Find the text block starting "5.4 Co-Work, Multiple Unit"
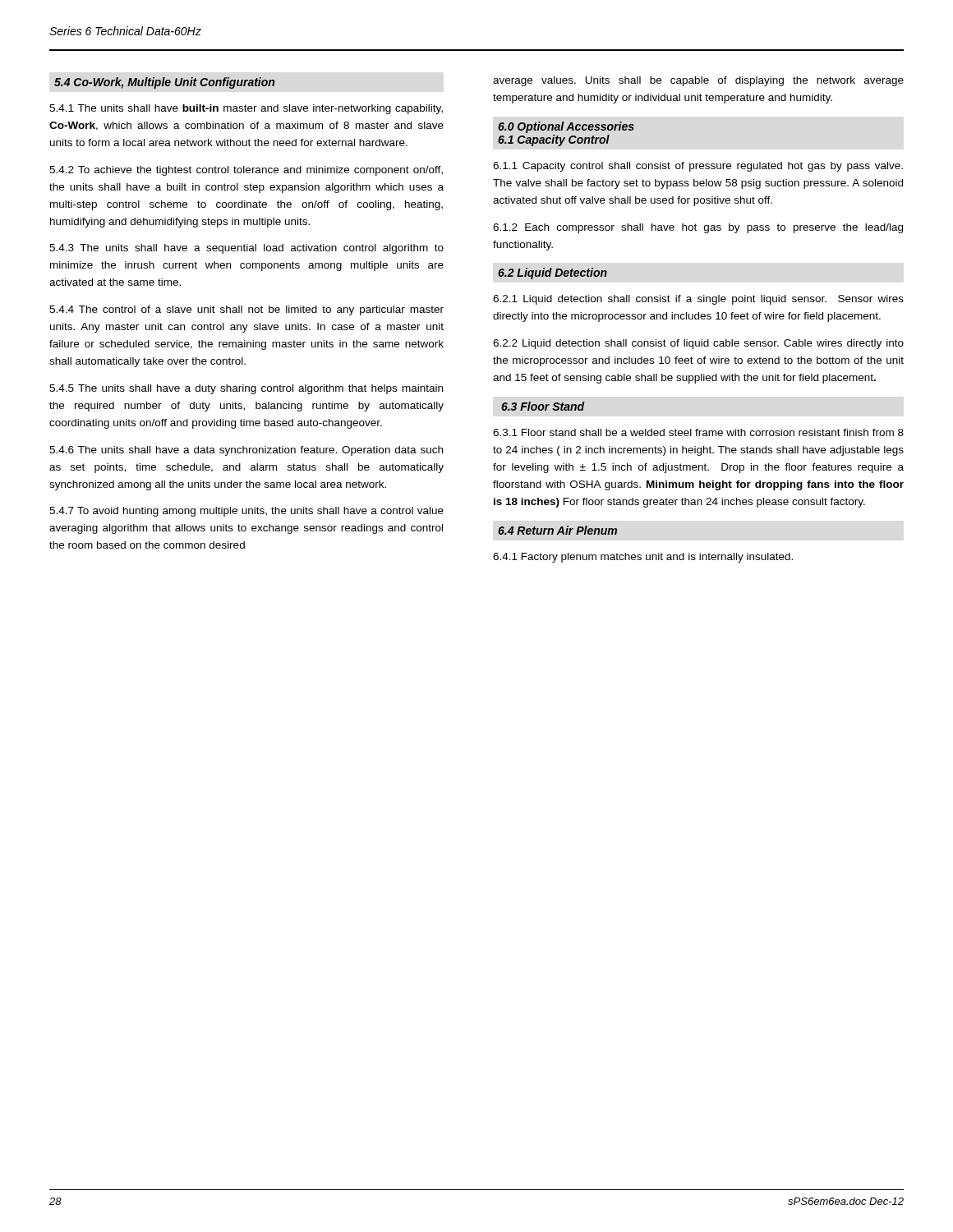The height and width of the screenshot is (1232, 953). coord(165,82)
